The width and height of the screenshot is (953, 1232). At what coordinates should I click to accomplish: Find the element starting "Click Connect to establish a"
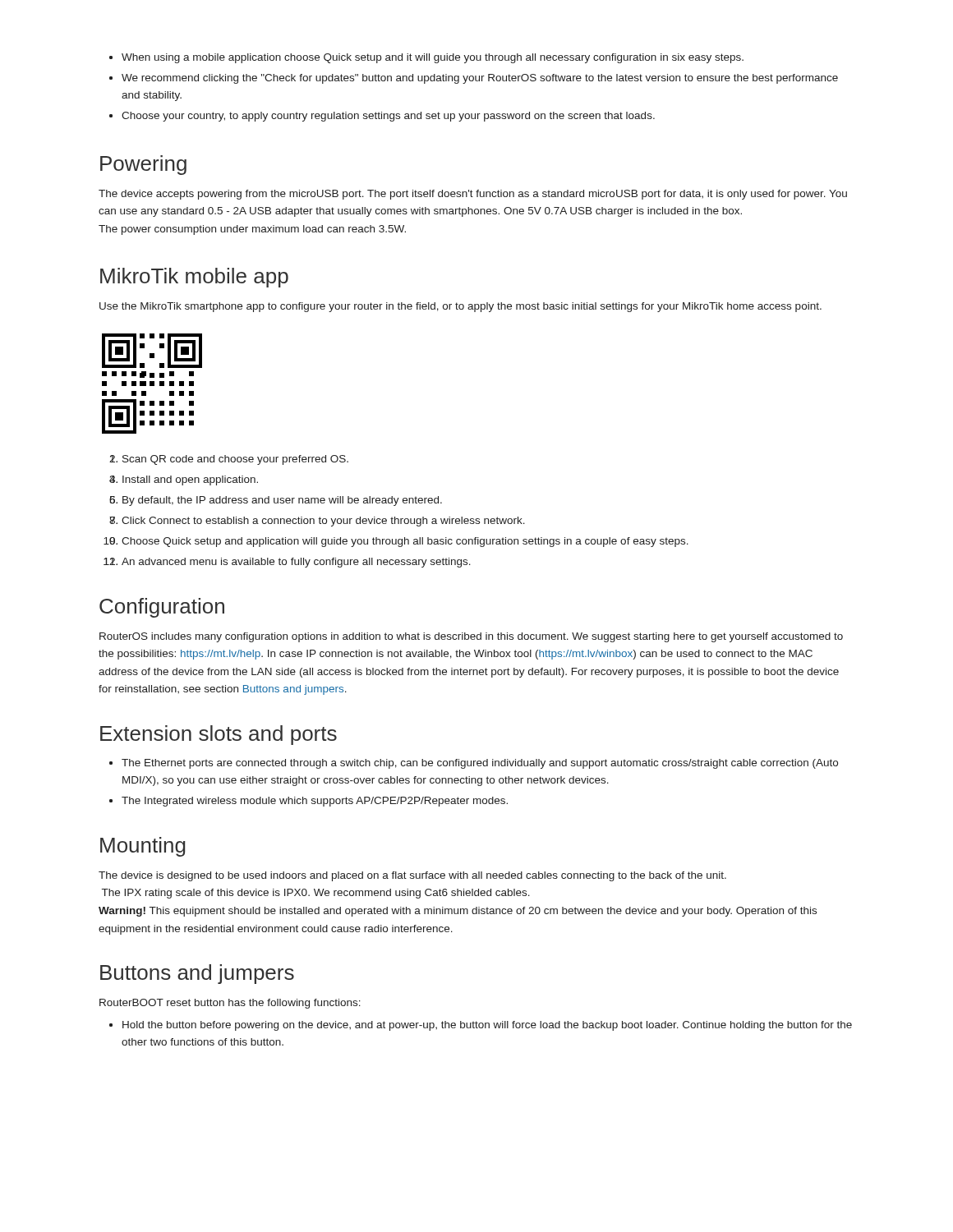(x=488, y=521)
